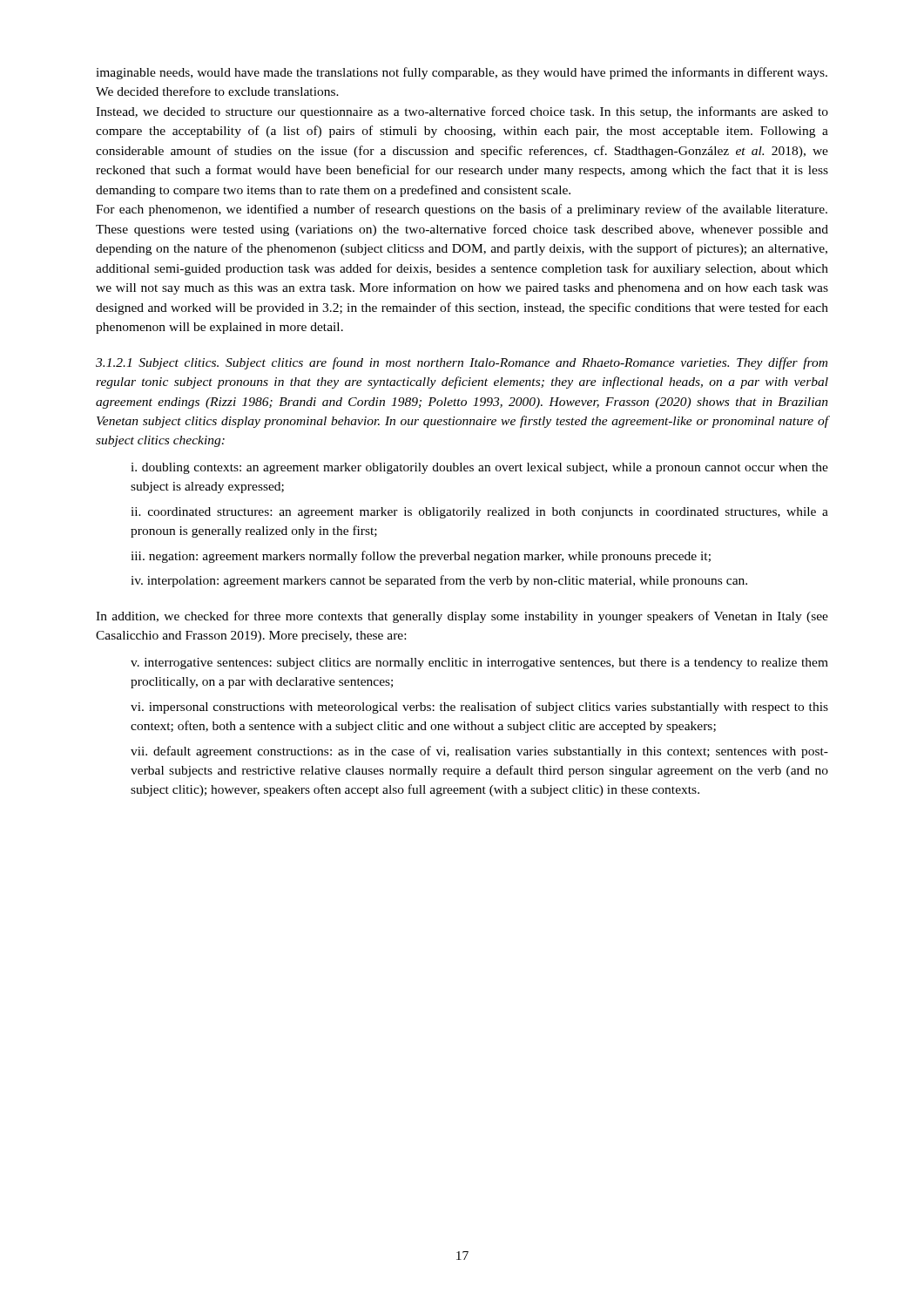The image size is (924, 1307).
Task: Where is the passage that starts "v. interrogative sentences: subject clitics"?
Action: point(479,671)
